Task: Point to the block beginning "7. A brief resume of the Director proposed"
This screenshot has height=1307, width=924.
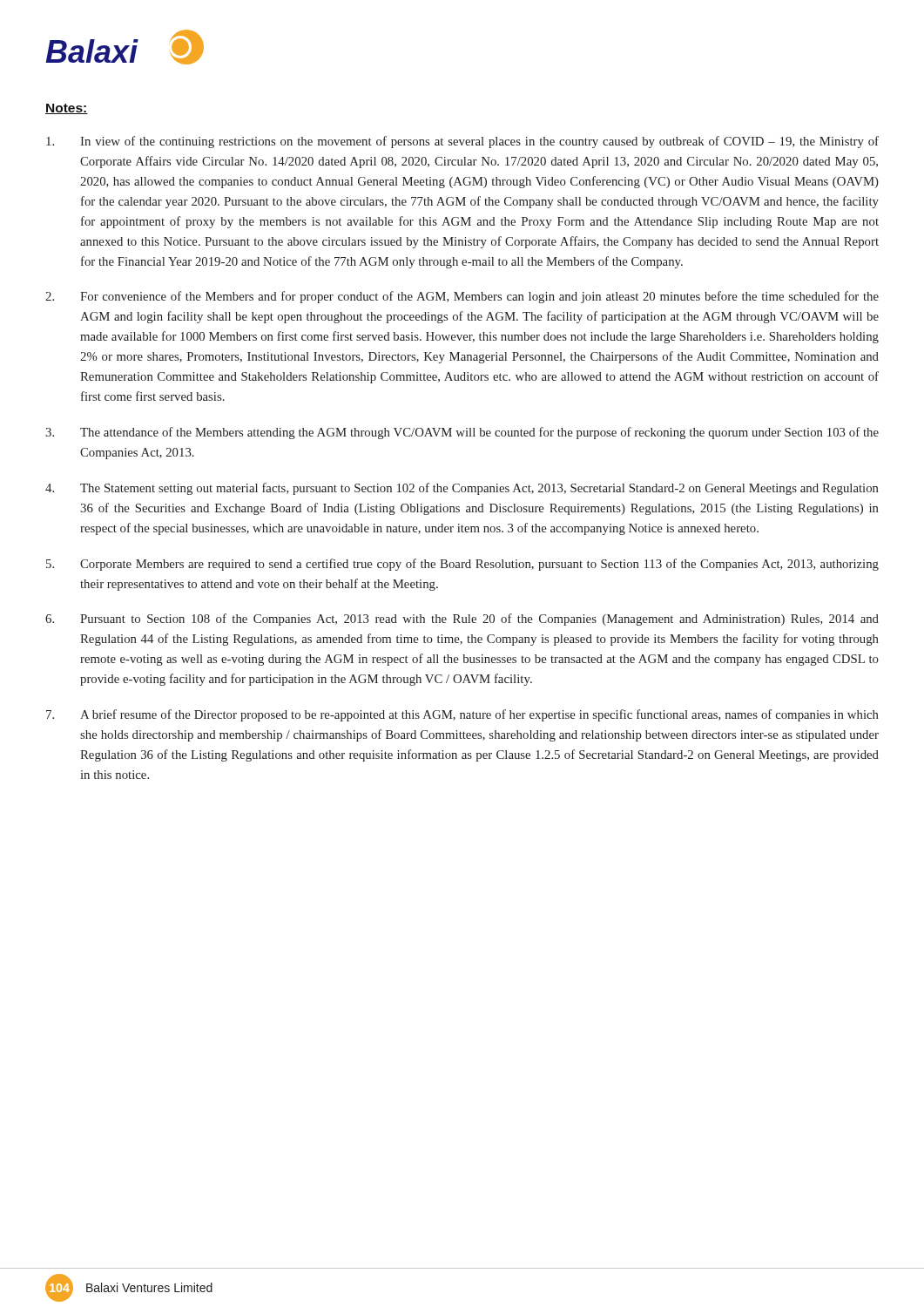Action: click(x=462, y=745)
